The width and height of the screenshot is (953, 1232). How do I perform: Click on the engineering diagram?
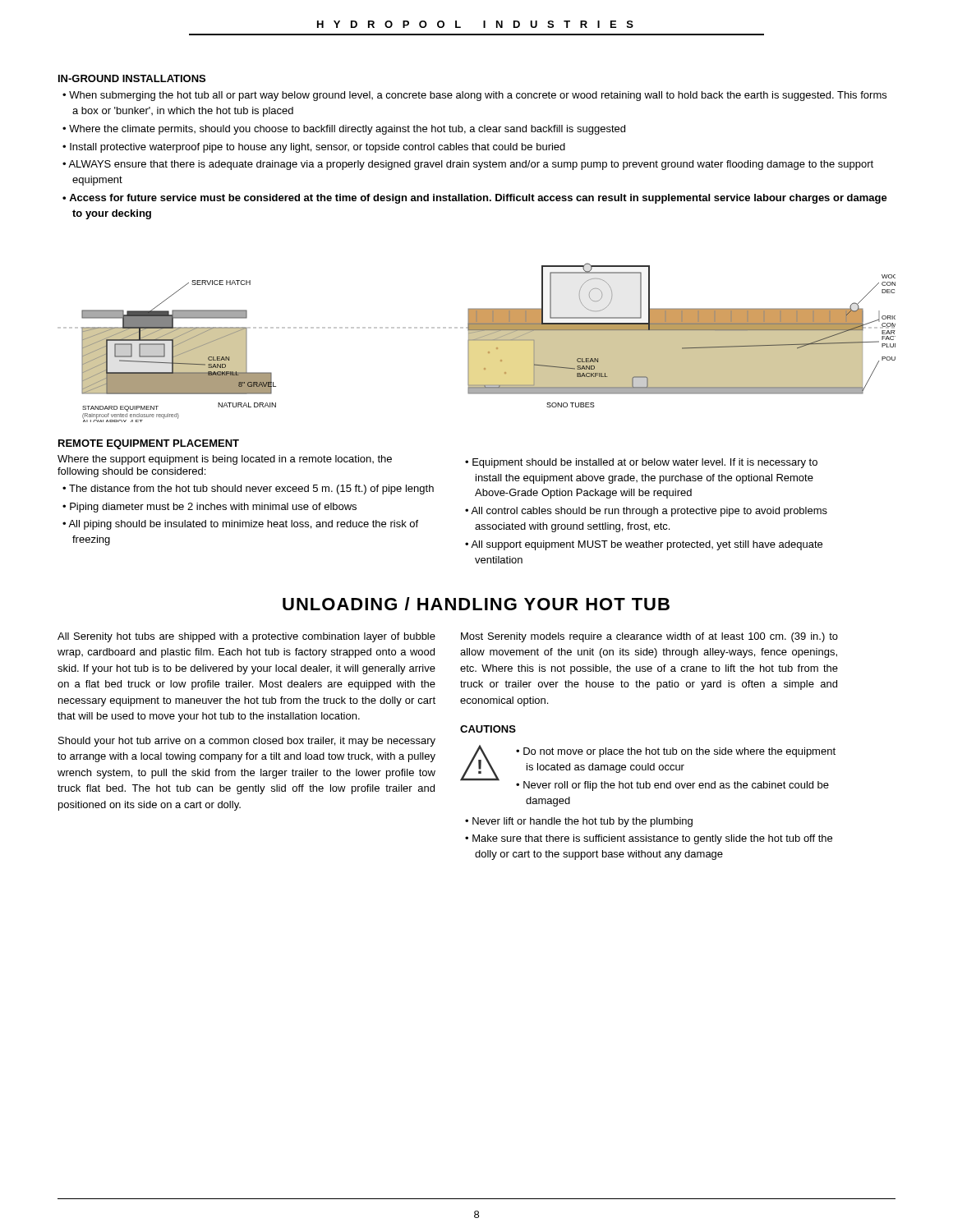point(476,328)
